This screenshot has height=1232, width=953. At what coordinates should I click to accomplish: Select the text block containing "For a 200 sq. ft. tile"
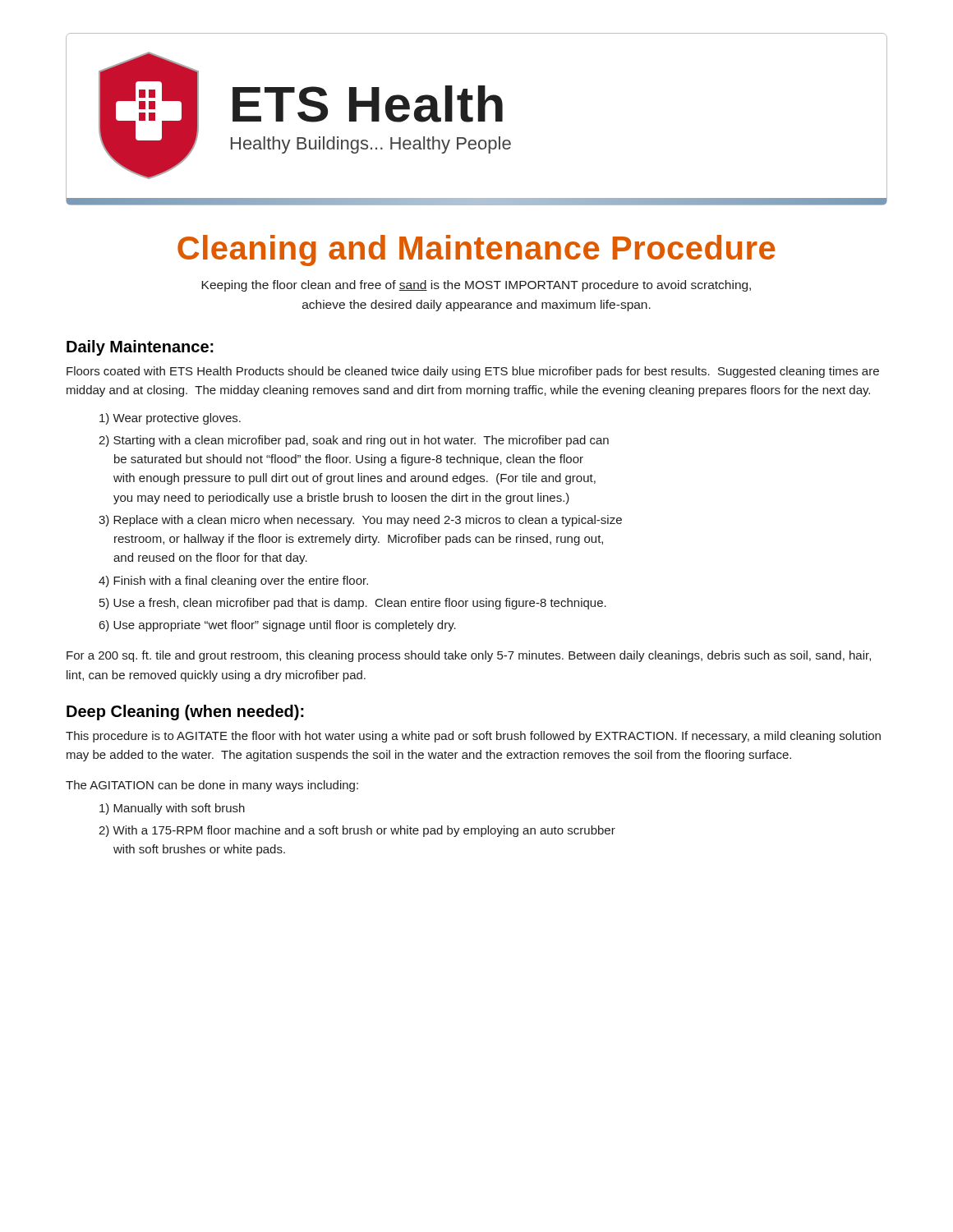[469, 665]
